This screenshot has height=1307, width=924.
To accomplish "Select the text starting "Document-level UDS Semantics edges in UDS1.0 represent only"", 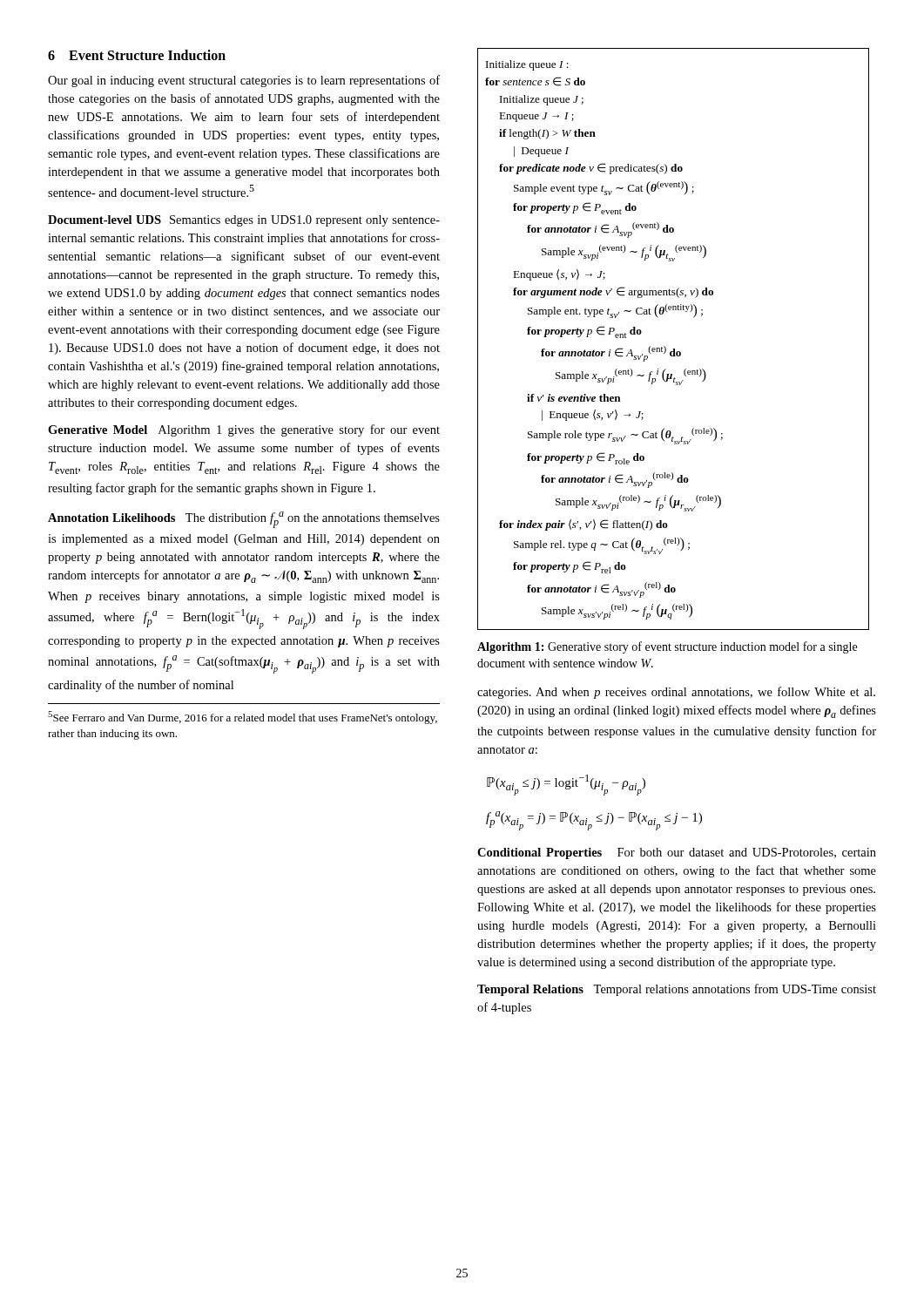I will pos(244,312).
